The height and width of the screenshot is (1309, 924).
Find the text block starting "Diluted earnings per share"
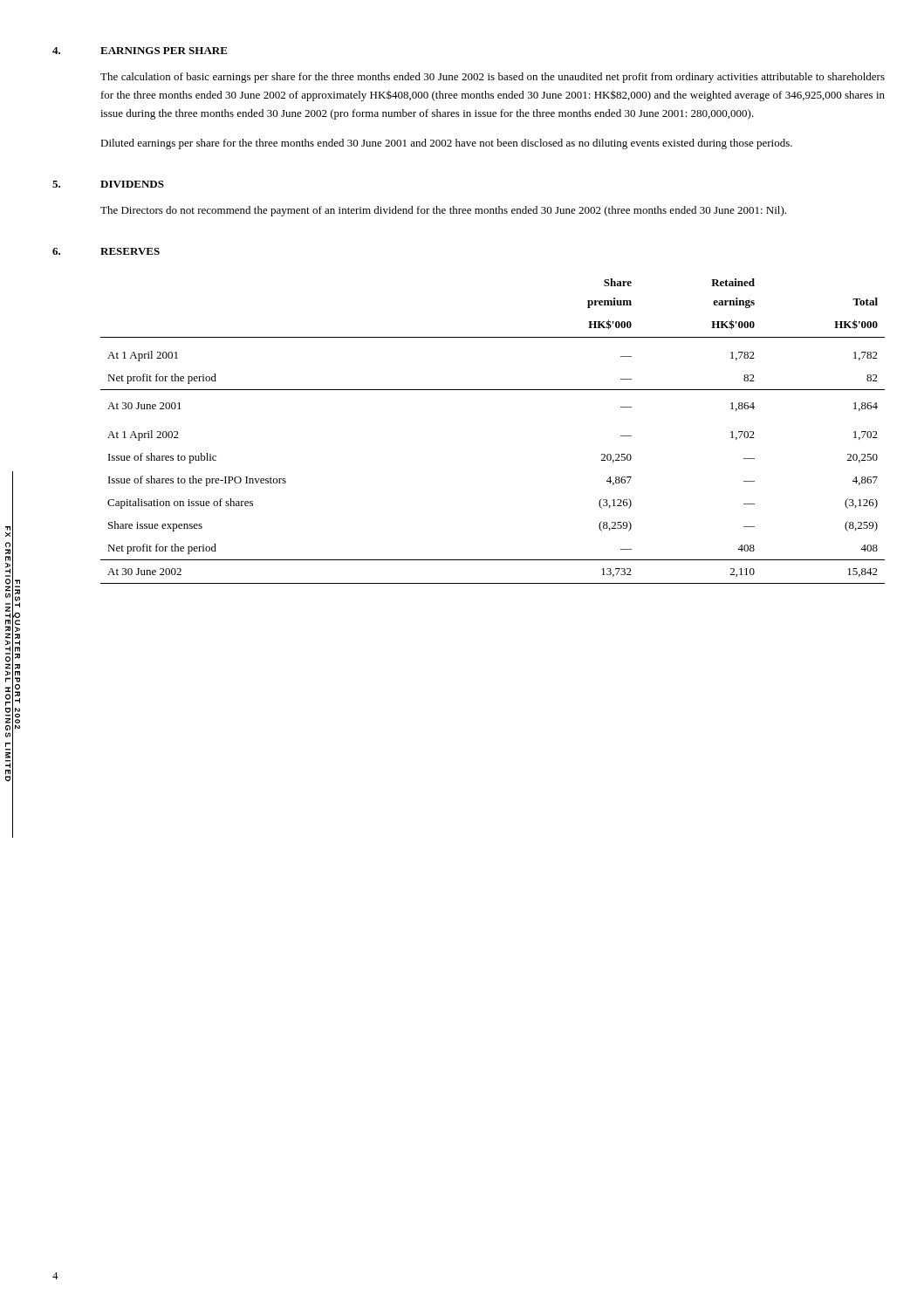click(x=447, y=143)
